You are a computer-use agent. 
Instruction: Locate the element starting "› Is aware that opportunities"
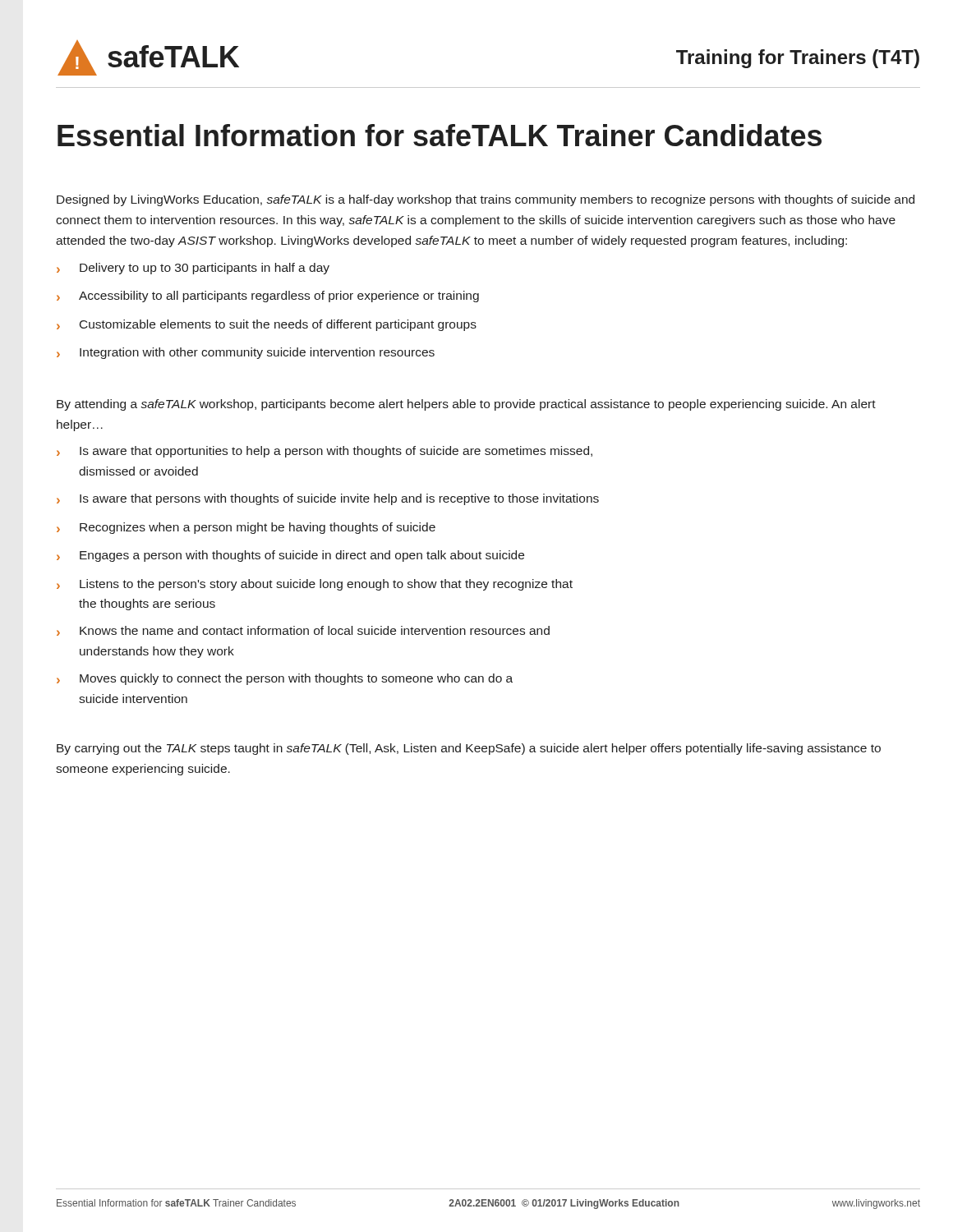(x=488, y=462)
